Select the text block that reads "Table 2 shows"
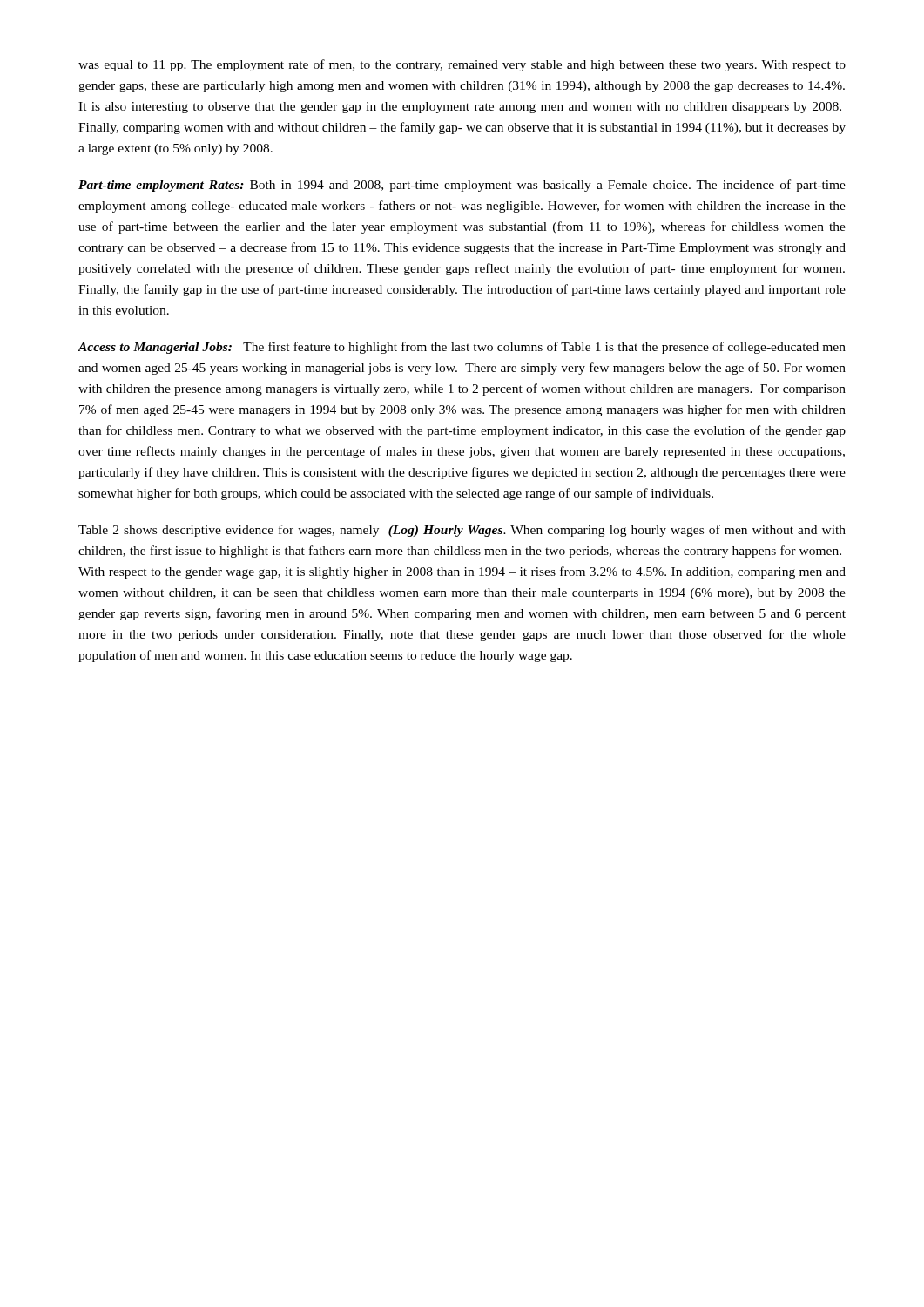The height and width of the screenshot is (1307, 924). click(462, 592)
